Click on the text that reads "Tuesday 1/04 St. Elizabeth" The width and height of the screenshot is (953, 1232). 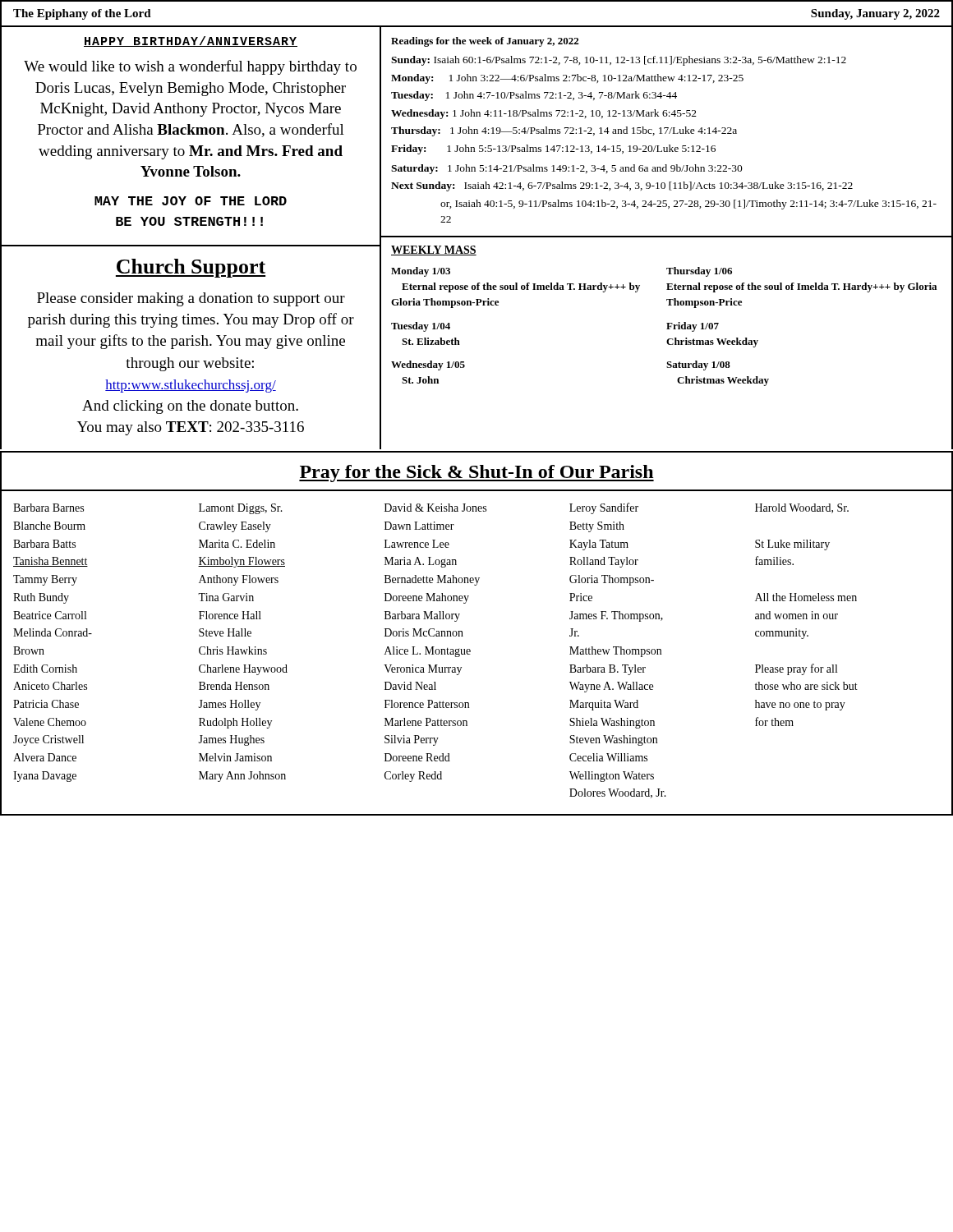pos(425,333)
